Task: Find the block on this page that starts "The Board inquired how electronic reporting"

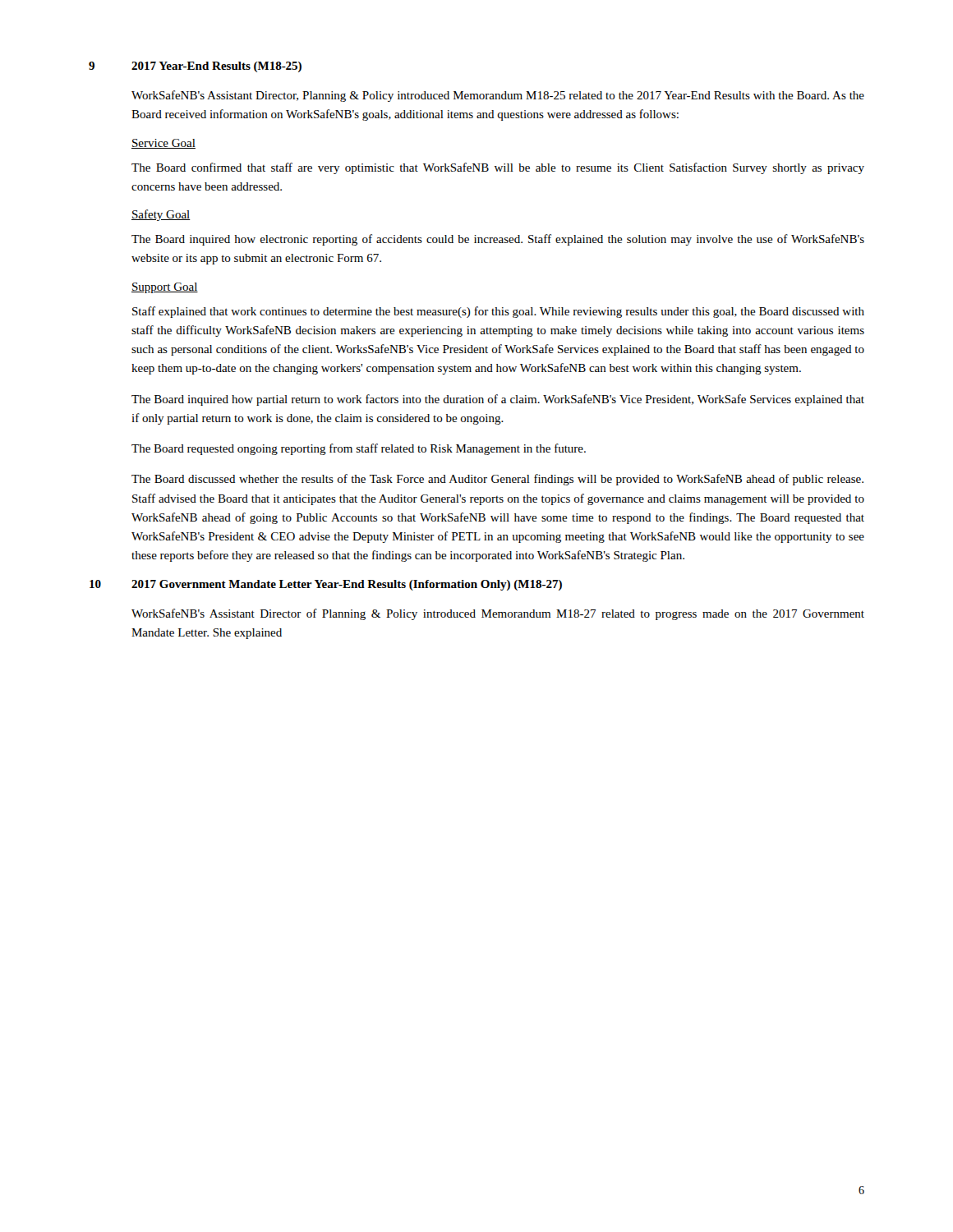Action: coord(498,249)
